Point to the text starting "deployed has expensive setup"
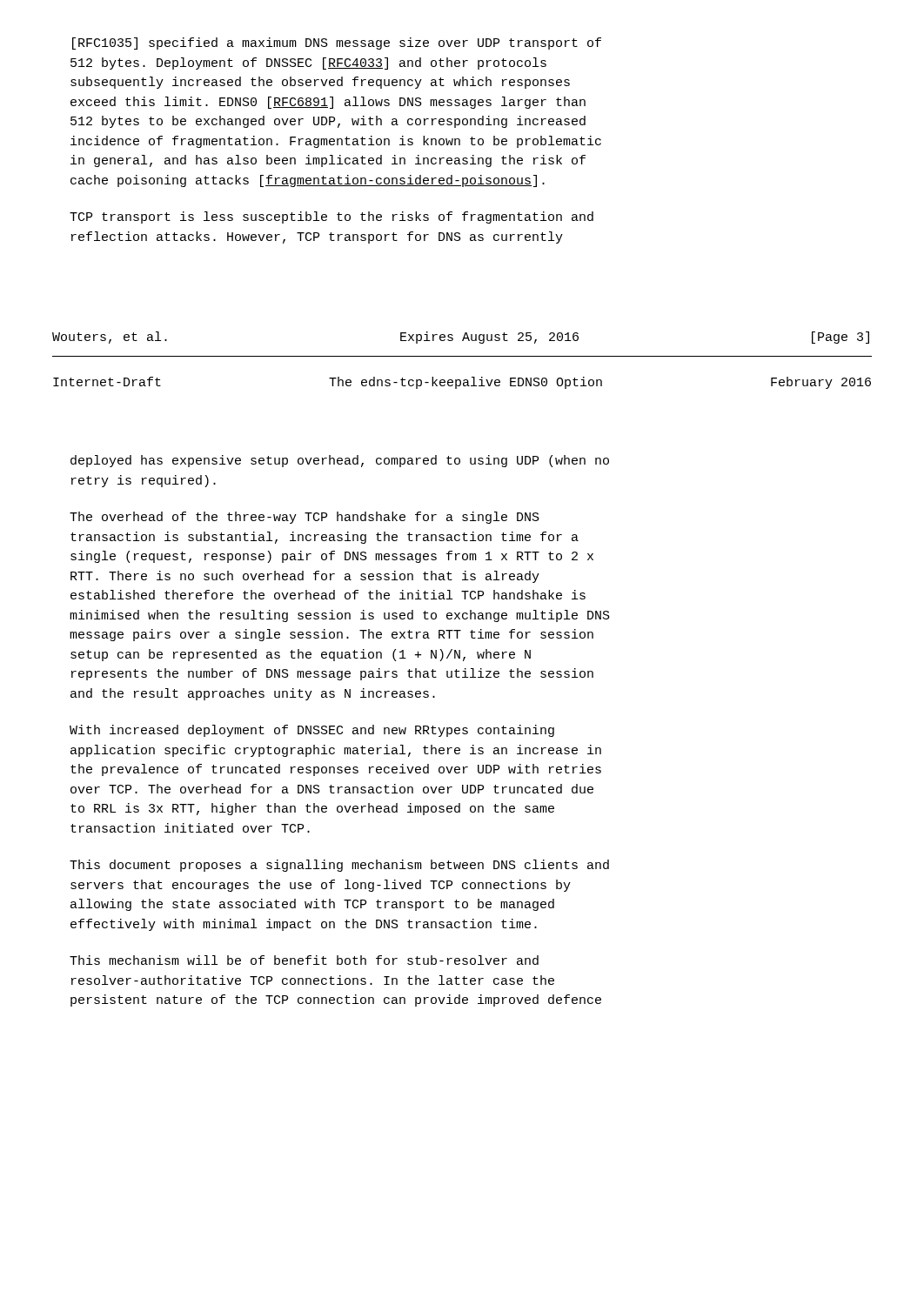Image resolution: width=924 pixels, height=1305 pixels. [462, 732]
